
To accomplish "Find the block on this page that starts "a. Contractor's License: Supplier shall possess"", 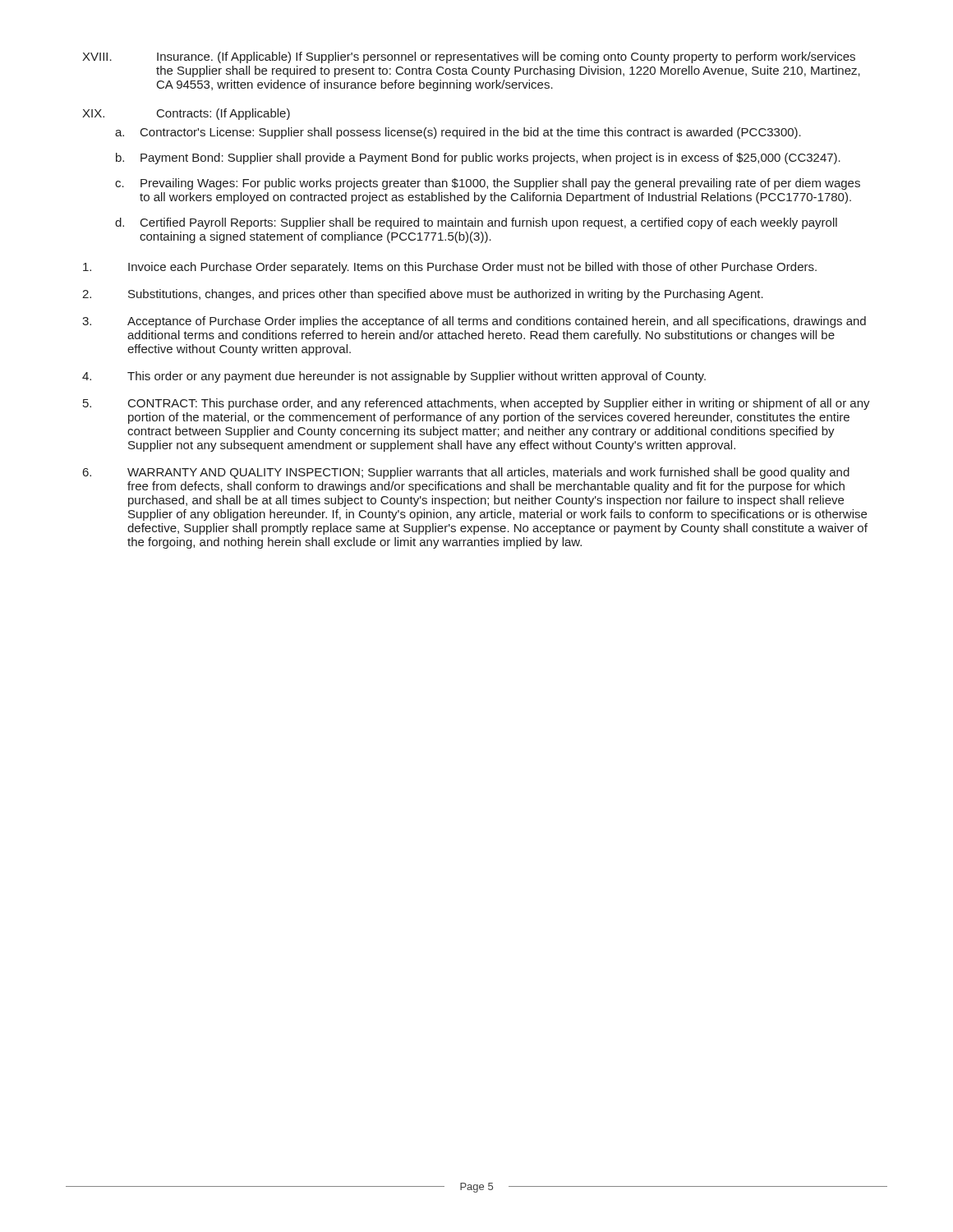I will tap(493, 132).
